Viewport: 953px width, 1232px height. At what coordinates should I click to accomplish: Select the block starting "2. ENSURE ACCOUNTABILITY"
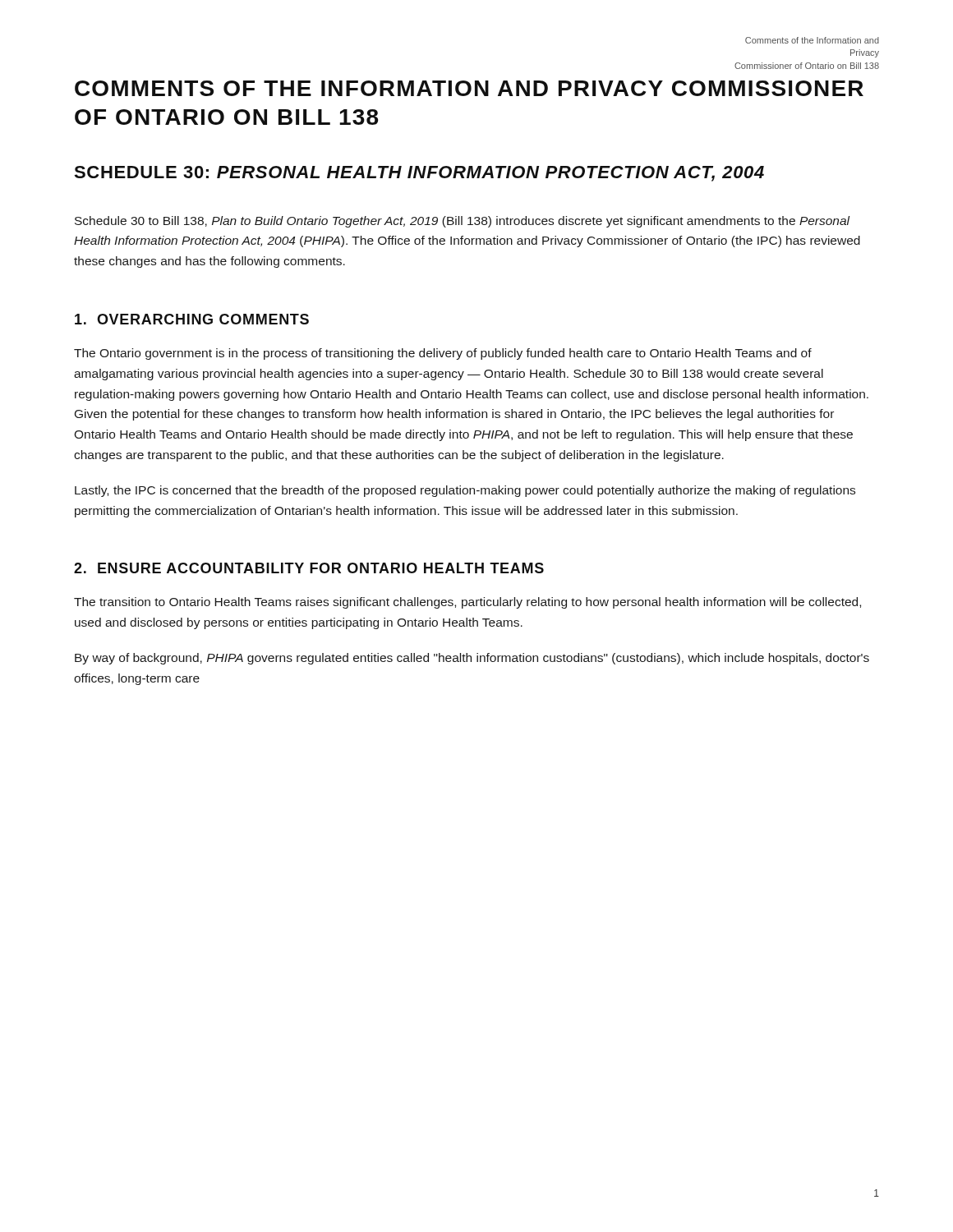point(309,569)
